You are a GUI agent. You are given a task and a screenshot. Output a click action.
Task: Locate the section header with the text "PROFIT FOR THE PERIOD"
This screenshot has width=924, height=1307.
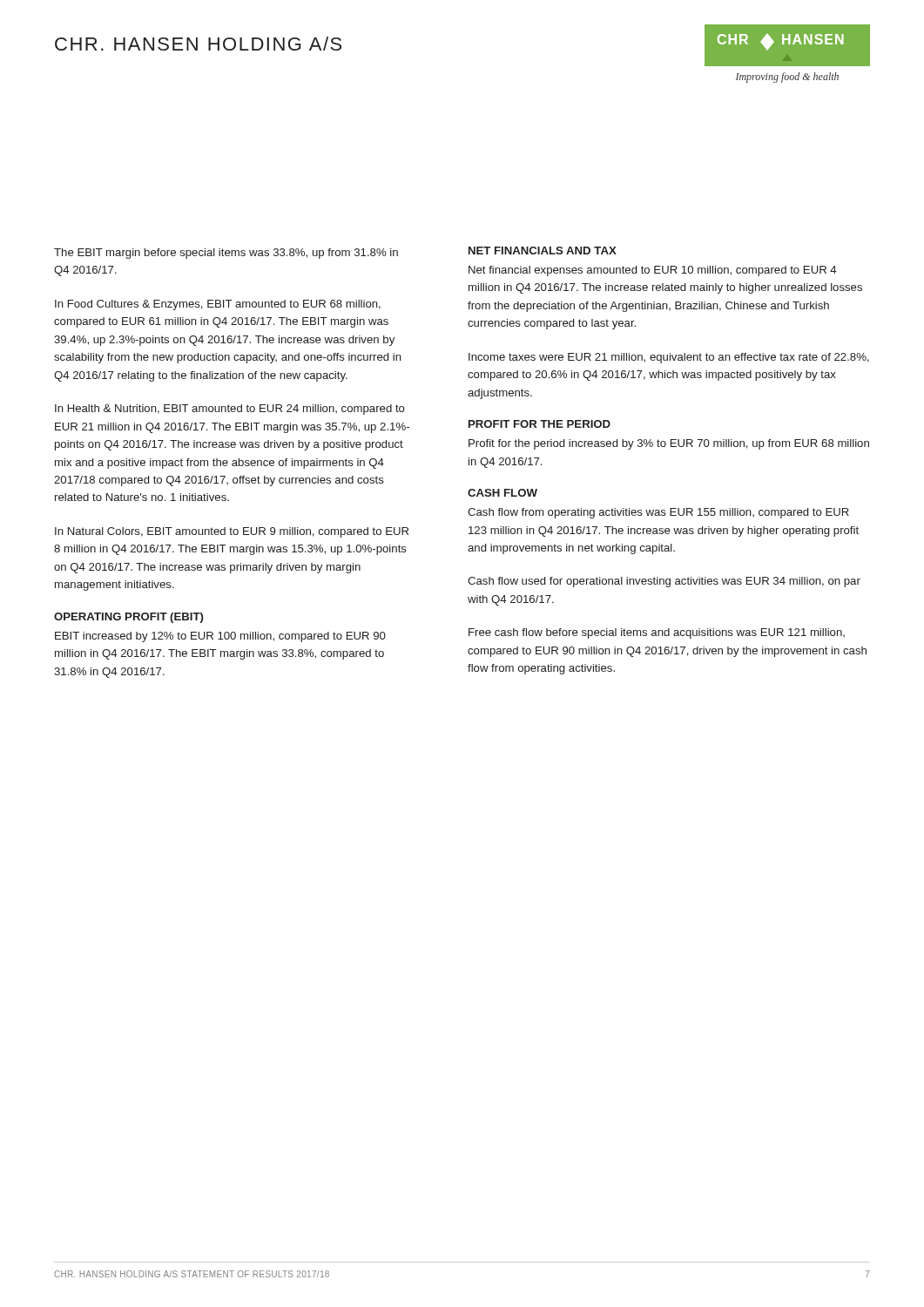pos(539,424)
